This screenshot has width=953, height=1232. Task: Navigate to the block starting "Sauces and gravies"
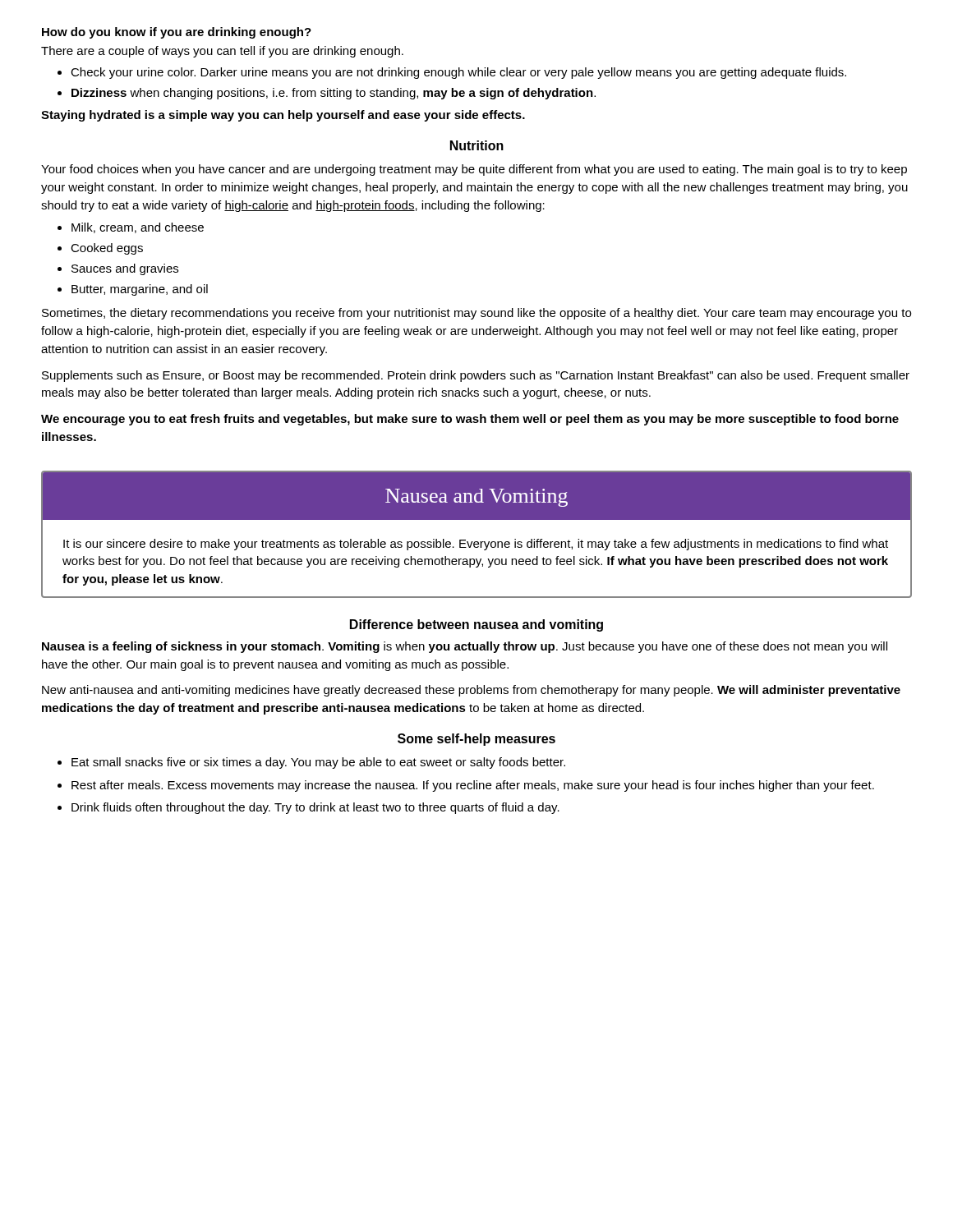point(125,268)
